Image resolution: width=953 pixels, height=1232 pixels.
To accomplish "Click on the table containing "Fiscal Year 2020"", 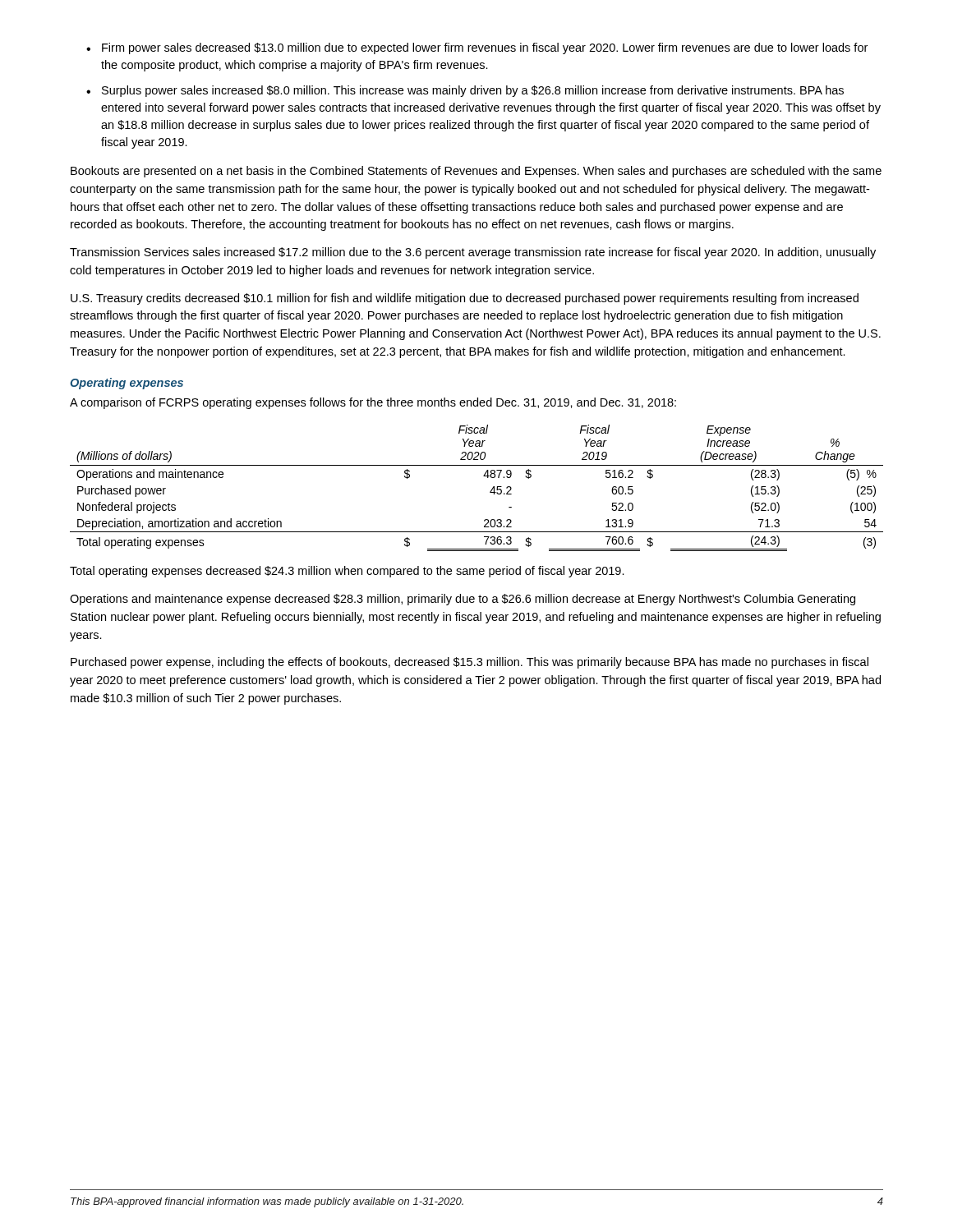I will [x=476, y=487].
